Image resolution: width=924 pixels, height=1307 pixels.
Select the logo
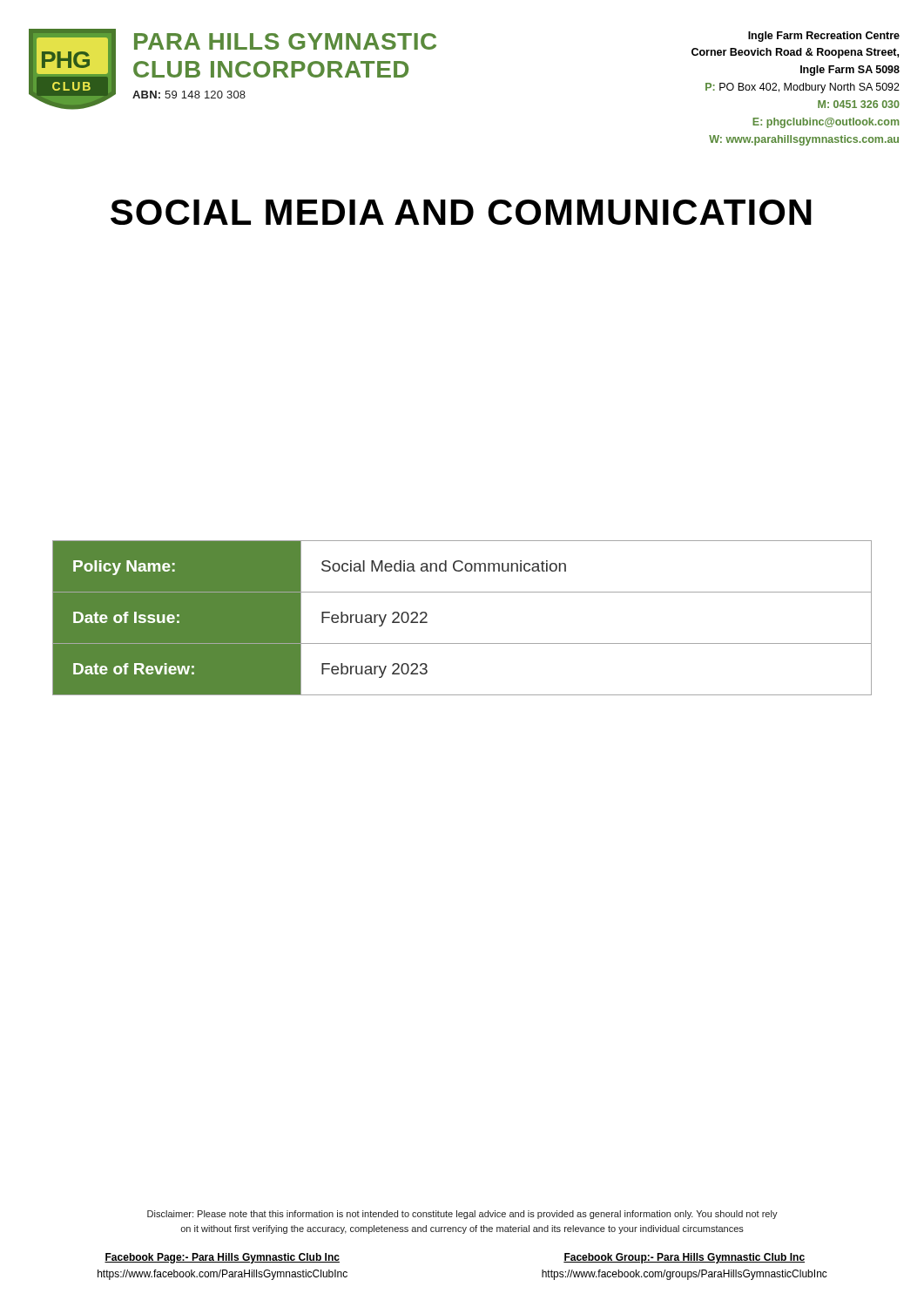(72, 72)
